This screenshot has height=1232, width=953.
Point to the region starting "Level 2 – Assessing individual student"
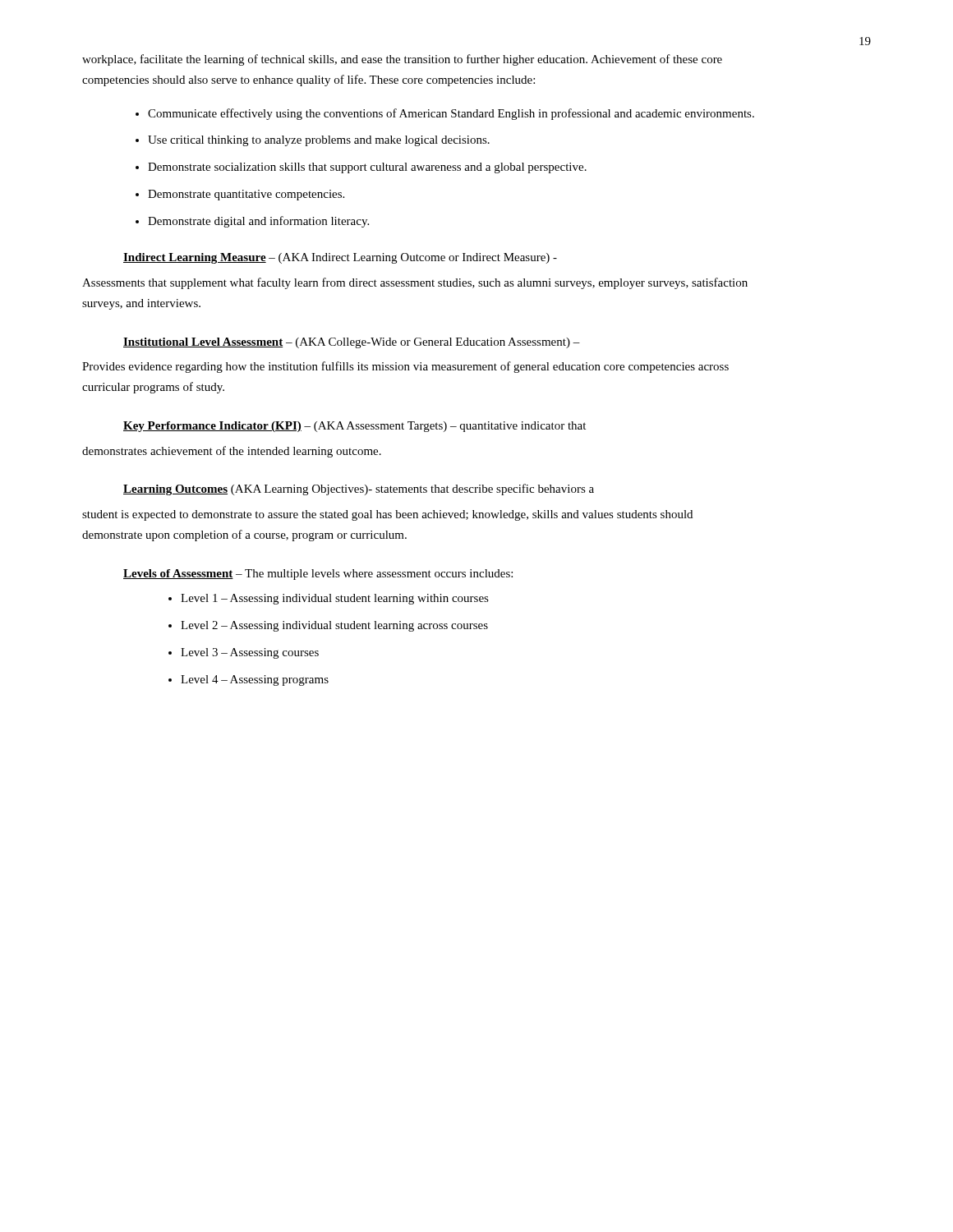[334, 625]
